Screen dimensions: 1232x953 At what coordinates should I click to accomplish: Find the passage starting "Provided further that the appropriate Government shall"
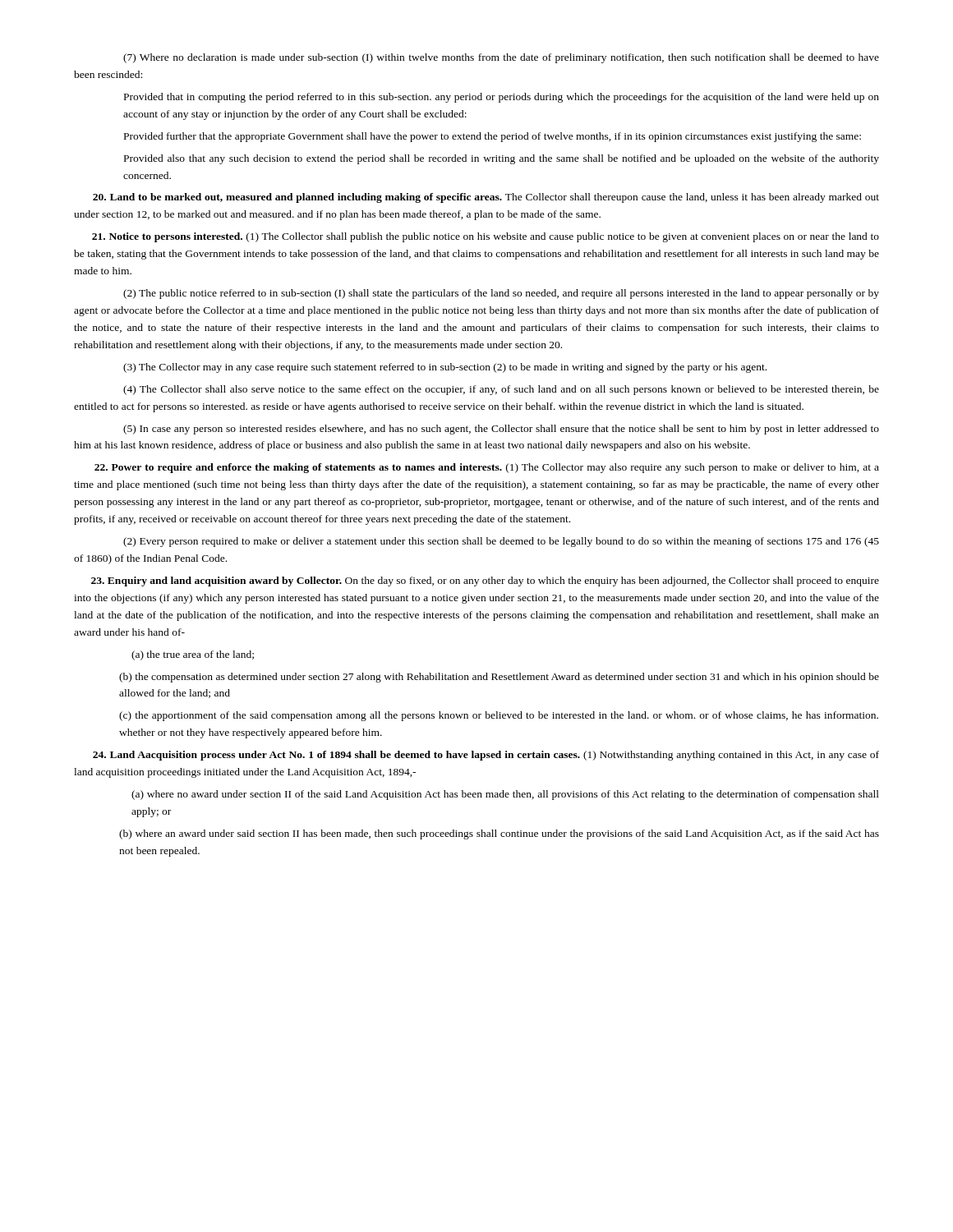[x=493, y=136]
